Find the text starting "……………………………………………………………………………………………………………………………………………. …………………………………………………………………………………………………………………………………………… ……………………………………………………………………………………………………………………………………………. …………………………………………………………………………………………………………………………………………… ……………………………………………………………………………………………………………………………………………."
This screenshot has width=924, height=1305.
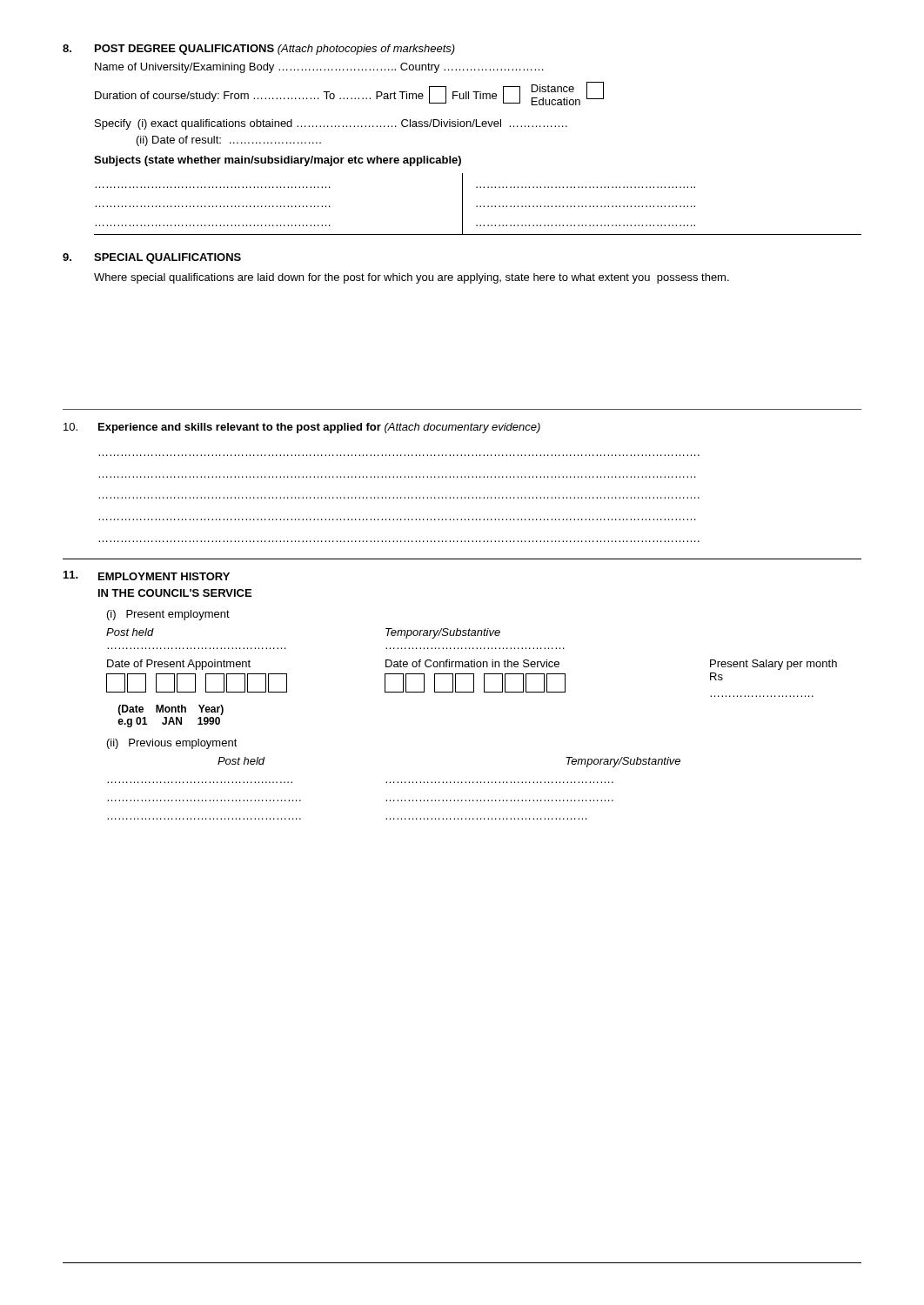click(x=479, y=496)
